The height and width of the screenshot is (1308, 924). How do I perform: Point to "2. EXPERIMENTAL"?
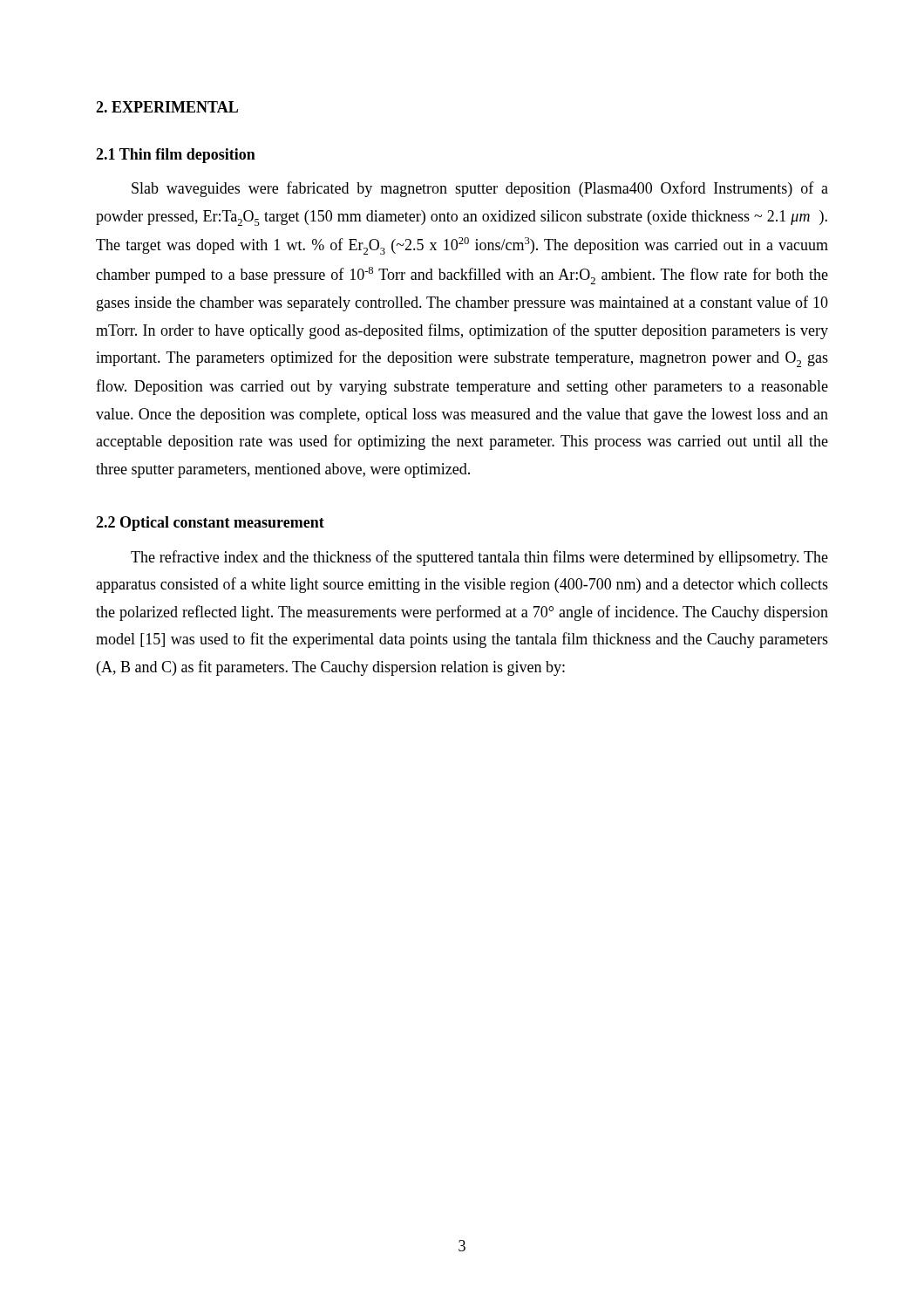pos(167,107)
